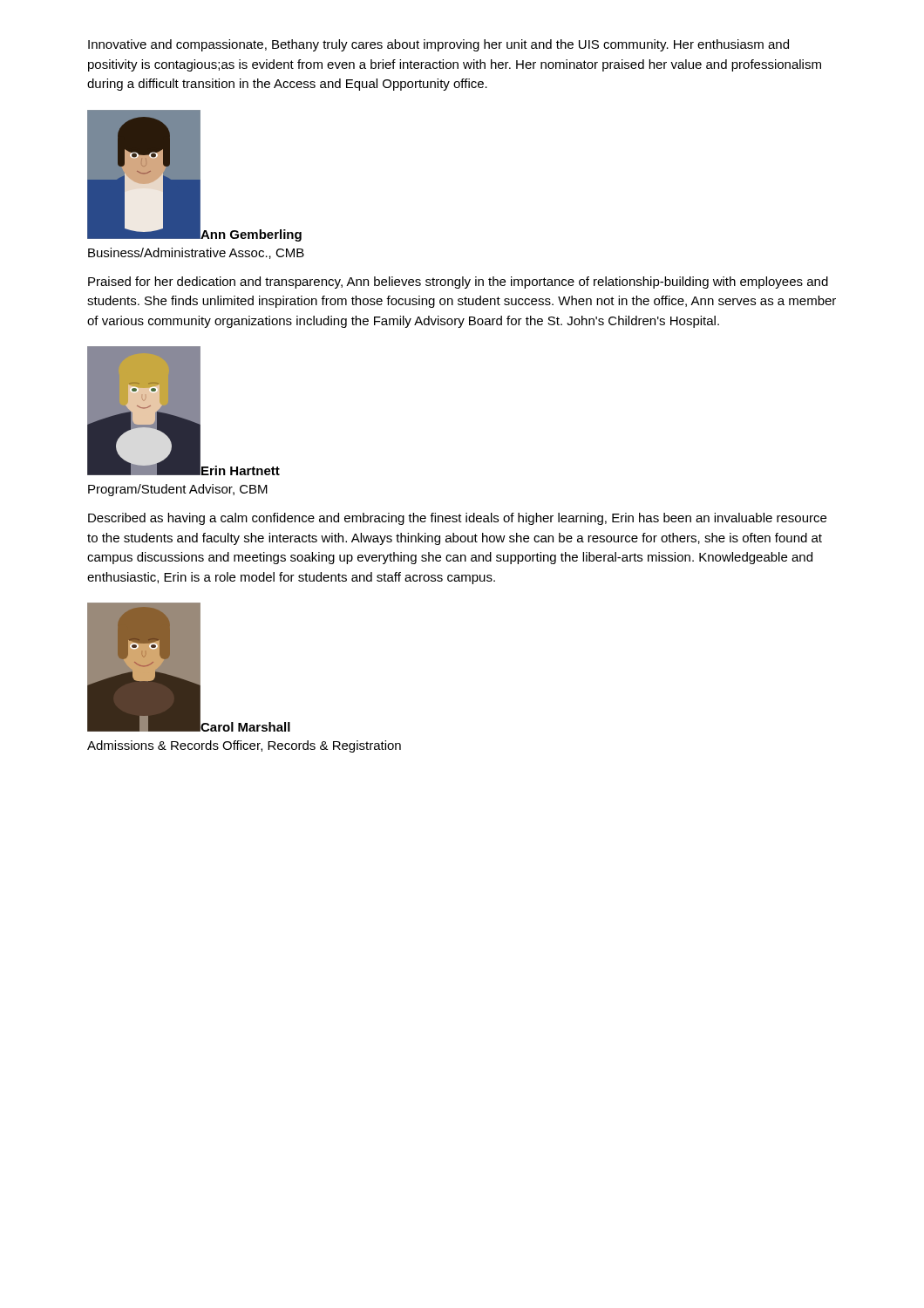The width and height of the screenshot is (924, 1308).
Task: Navigate to the block starting "Innovative and compassionate,"
Action: pos(455,64)
